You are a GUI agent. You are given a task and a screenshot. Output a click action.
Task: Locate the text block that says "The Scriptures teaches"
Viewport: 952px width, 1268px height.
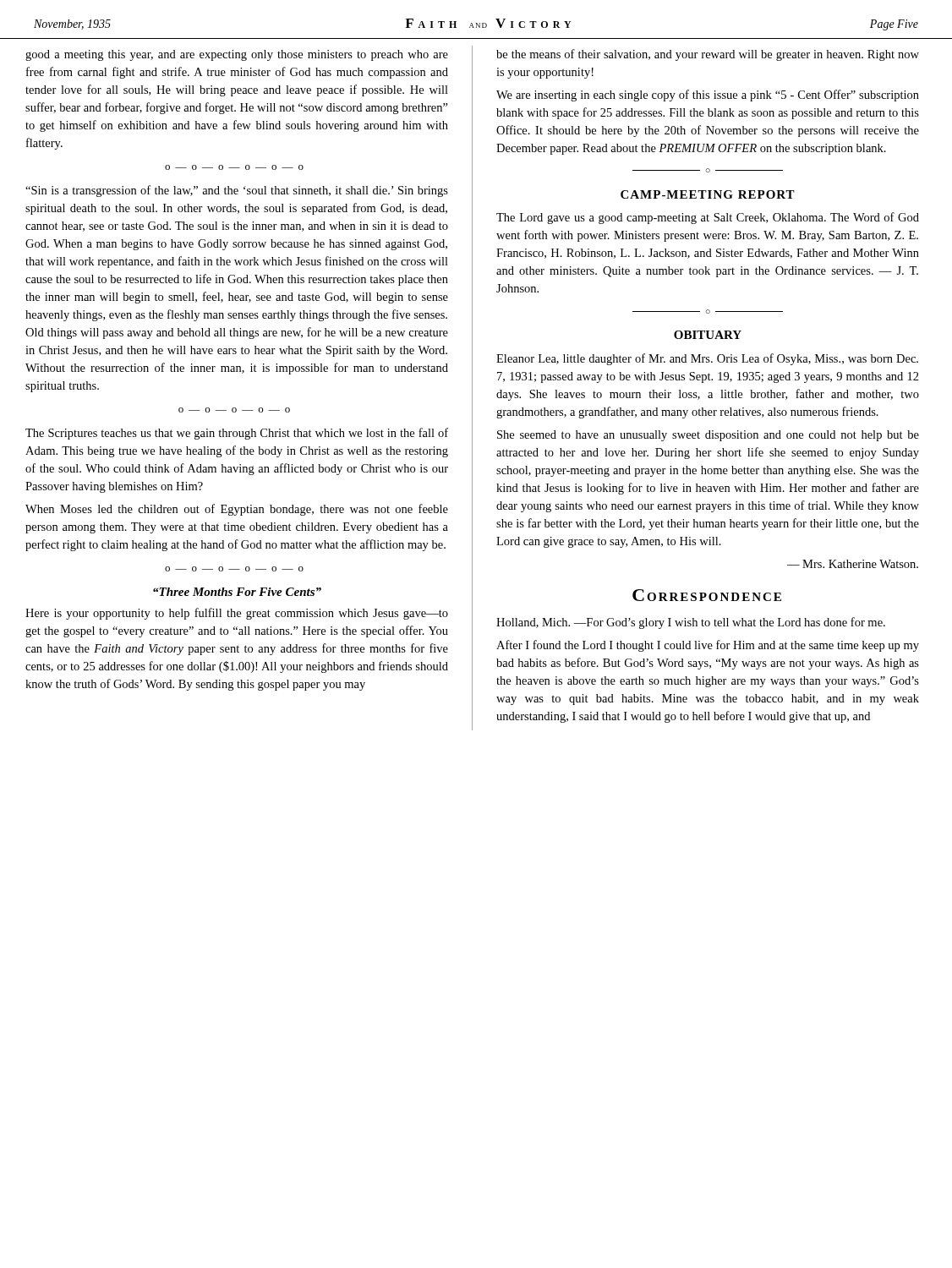[237, 434]
